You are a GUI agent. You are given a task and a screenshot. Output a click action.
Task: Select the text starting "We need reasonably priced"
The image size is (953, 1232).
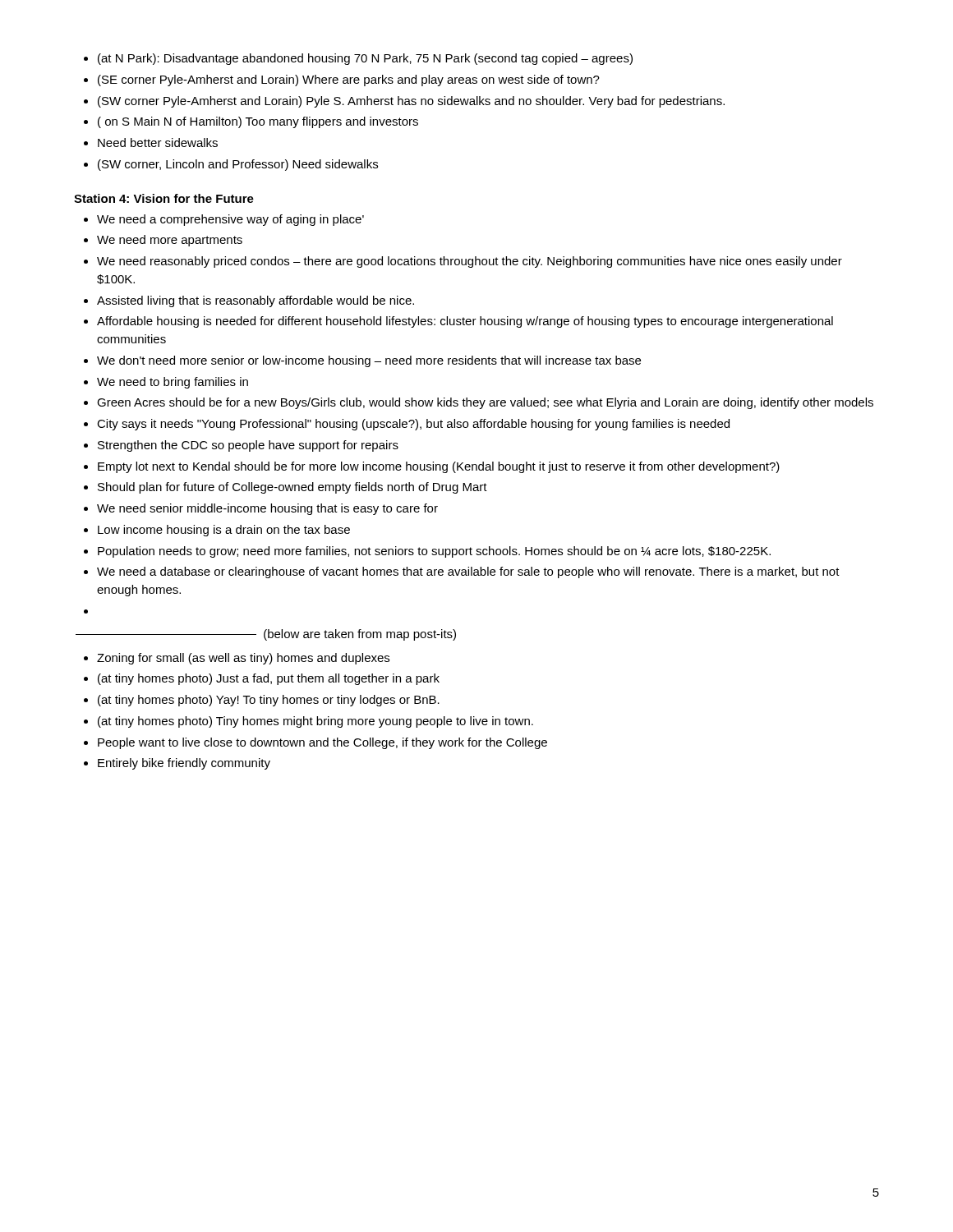[x=488, y=270]
